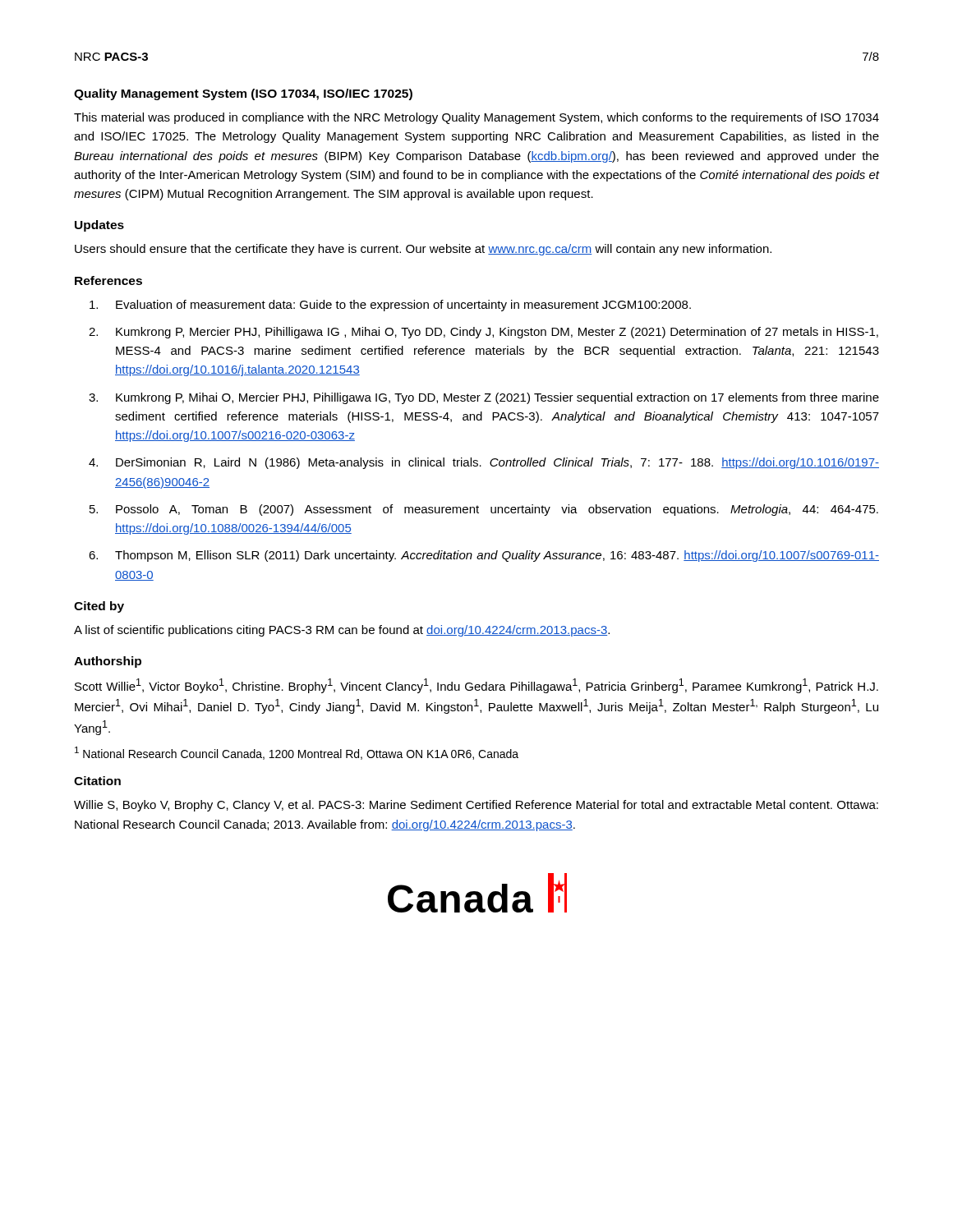Image resolution: width=953 pixels, height=1232 pixels.
Task: Select the section header that says "Cited by"
Action: tap(99, 606)
